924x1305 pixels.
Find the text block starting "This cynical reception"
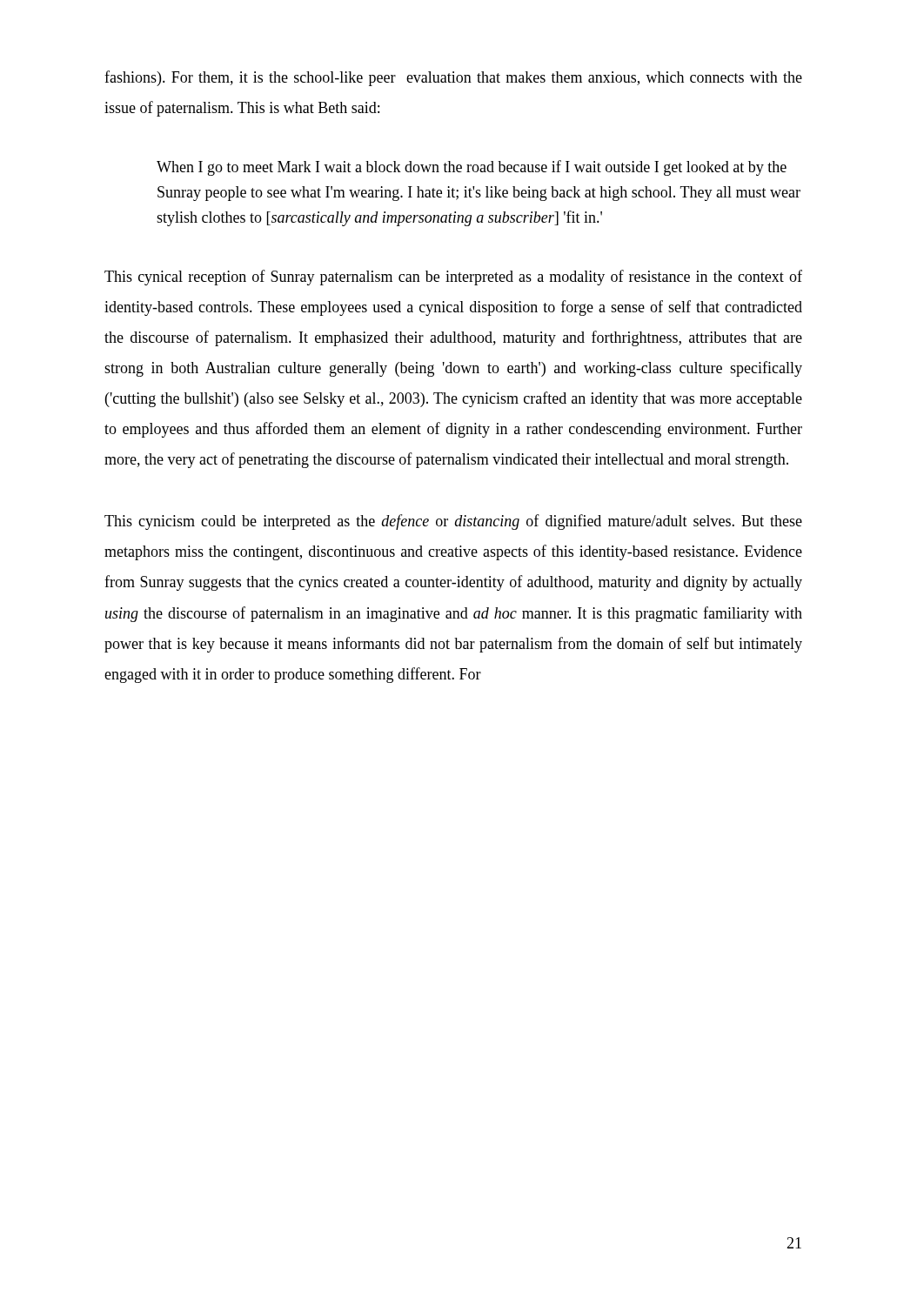point(453,368)
